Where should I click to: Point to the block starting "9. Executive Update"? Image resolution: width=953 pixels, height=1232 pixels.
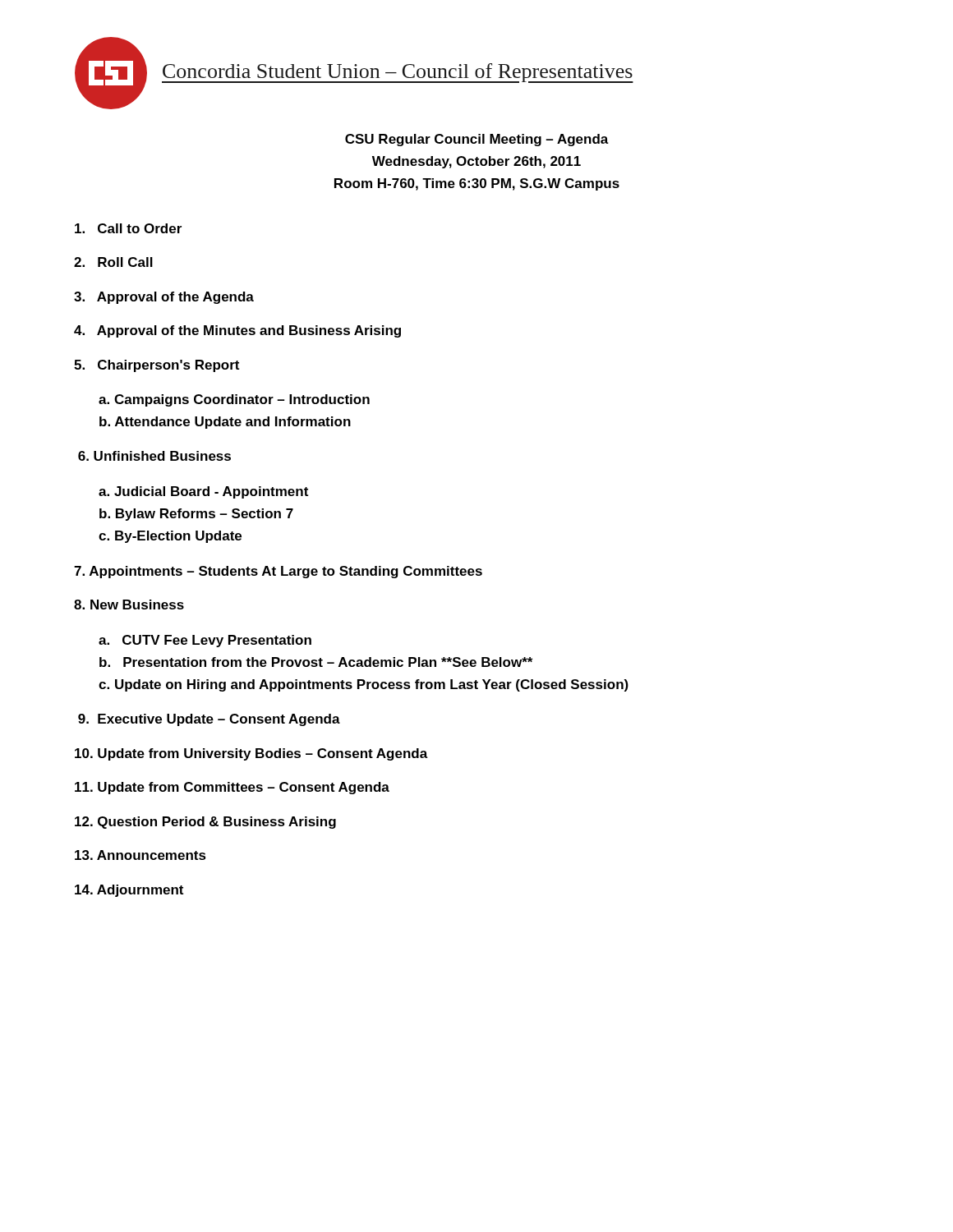pyautogui.click(x=207, y=719)
